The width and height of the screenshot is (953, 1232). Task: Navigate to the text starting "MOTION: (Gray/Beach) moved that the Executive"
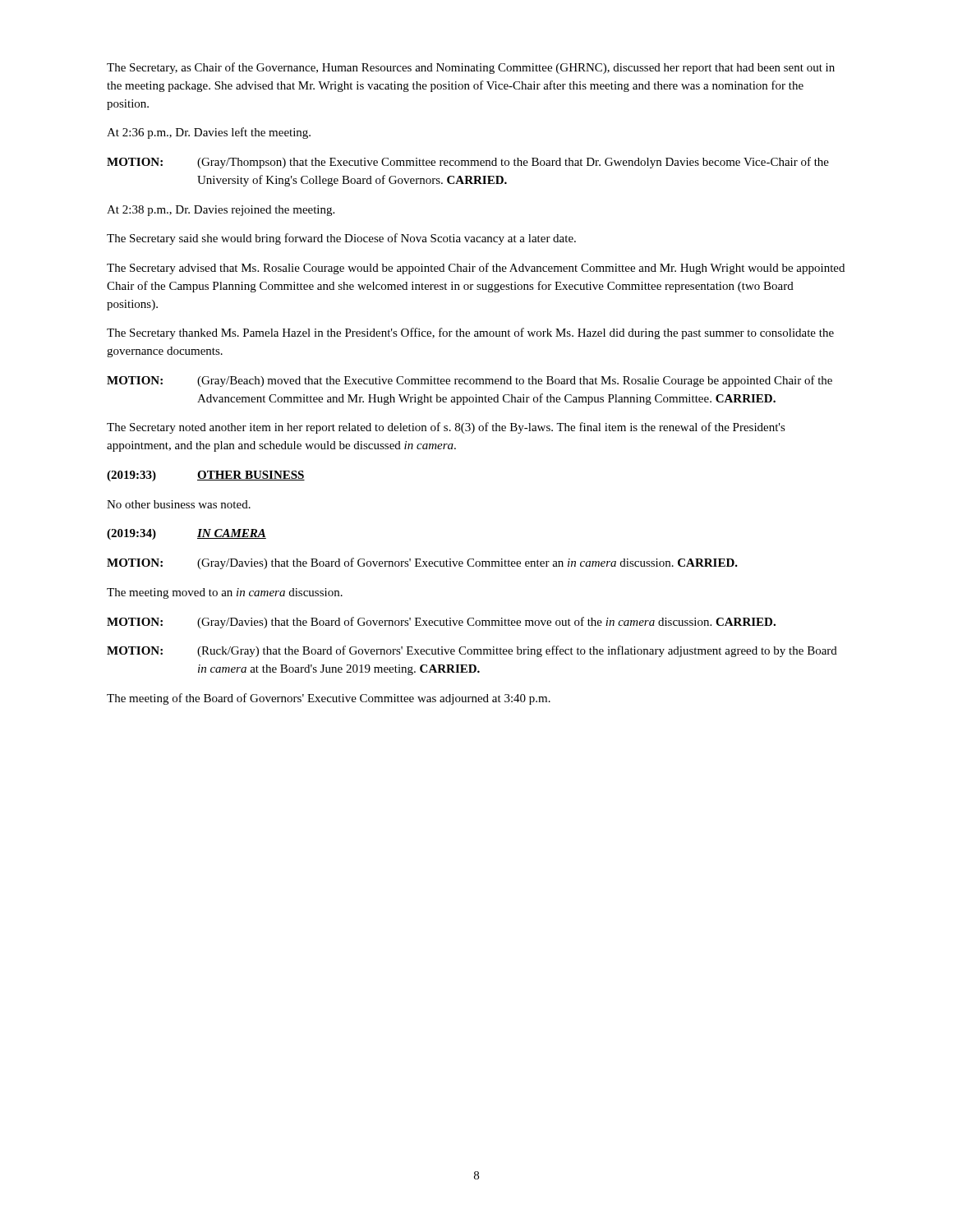coord(476,390)
